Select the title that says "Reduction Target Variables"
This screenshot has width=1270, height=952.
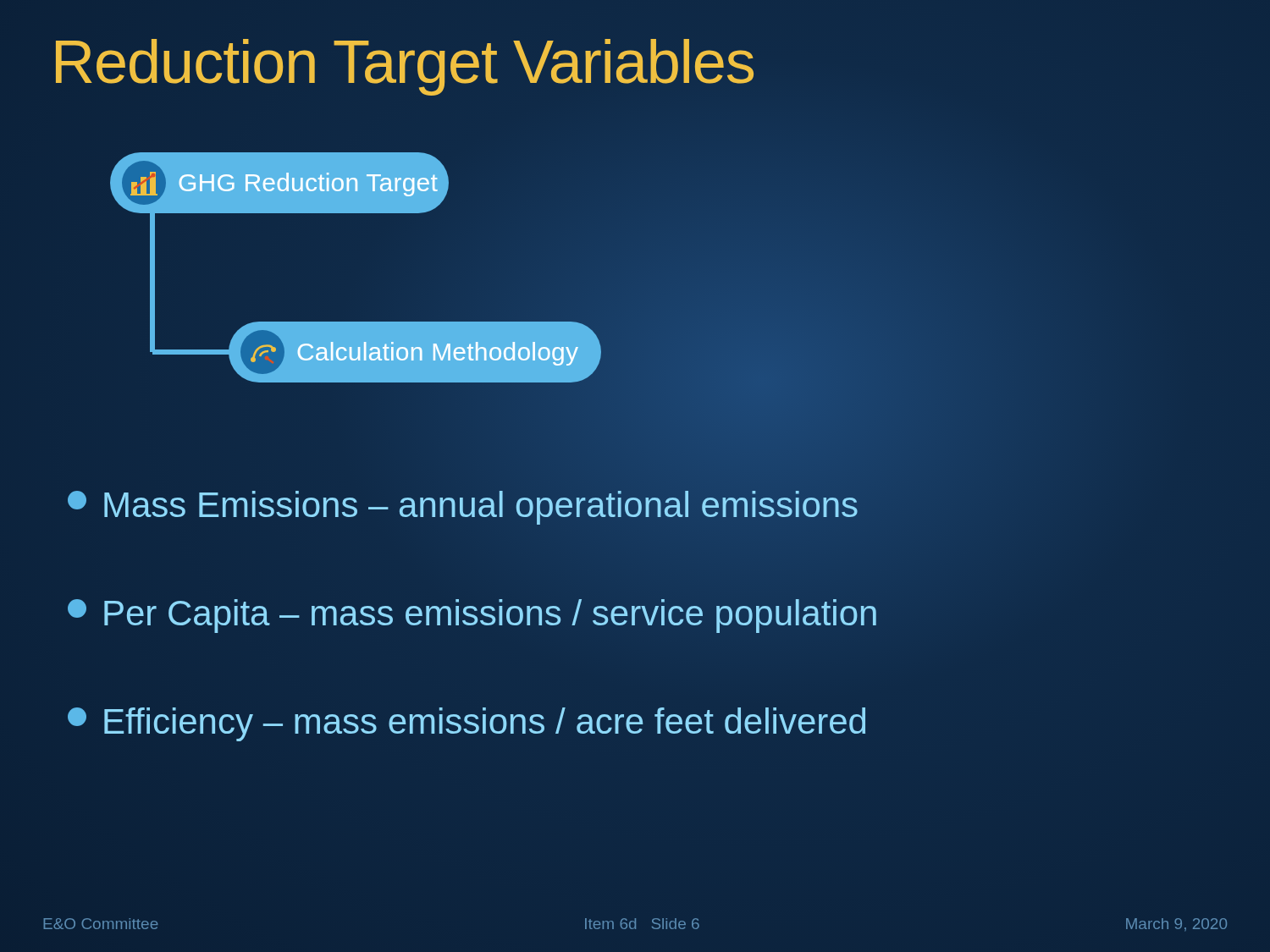point(403,62)
